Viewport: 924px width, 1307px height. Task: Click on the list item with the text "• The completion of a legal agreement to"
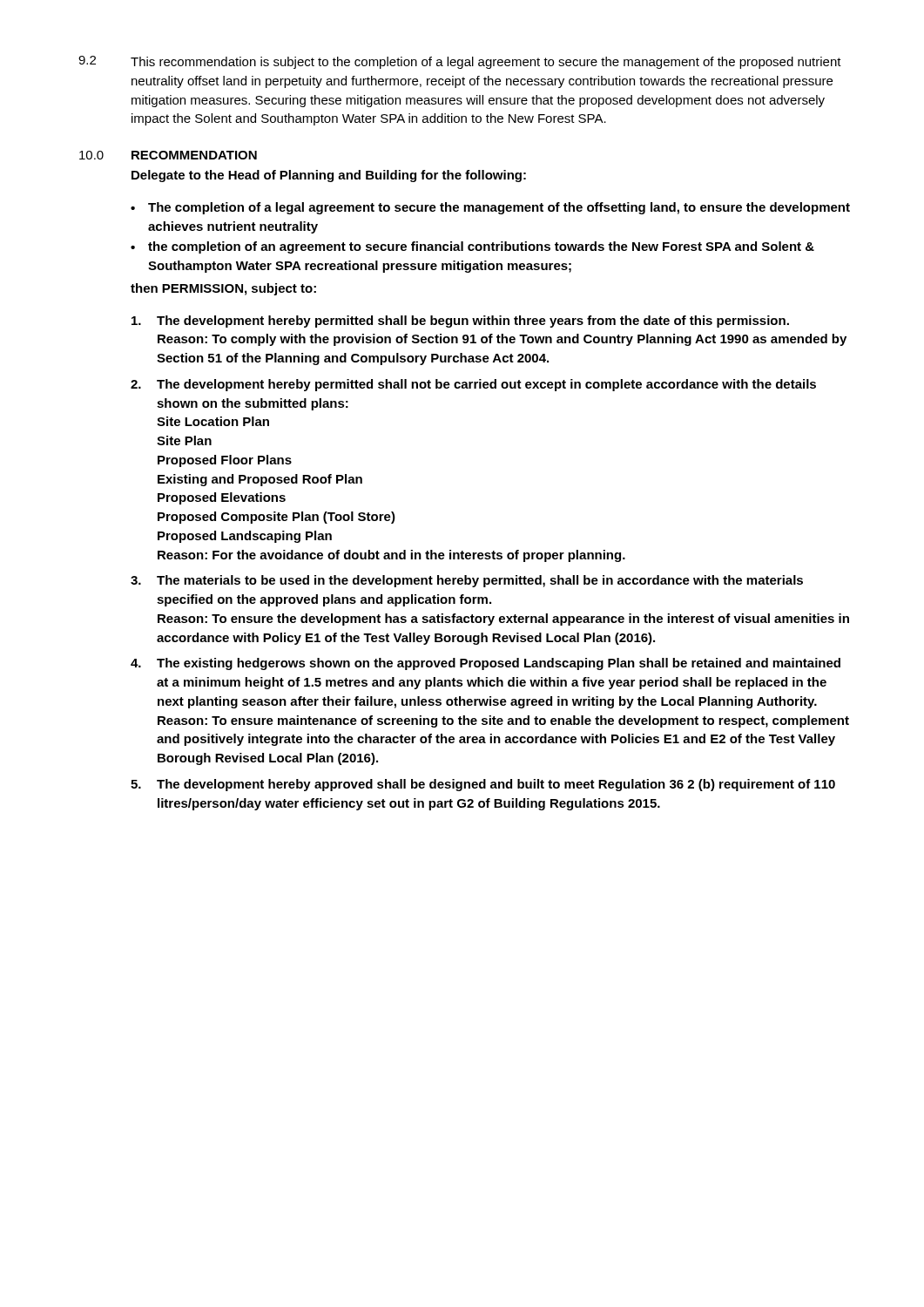pyautogui.click(x=492, y=217)
